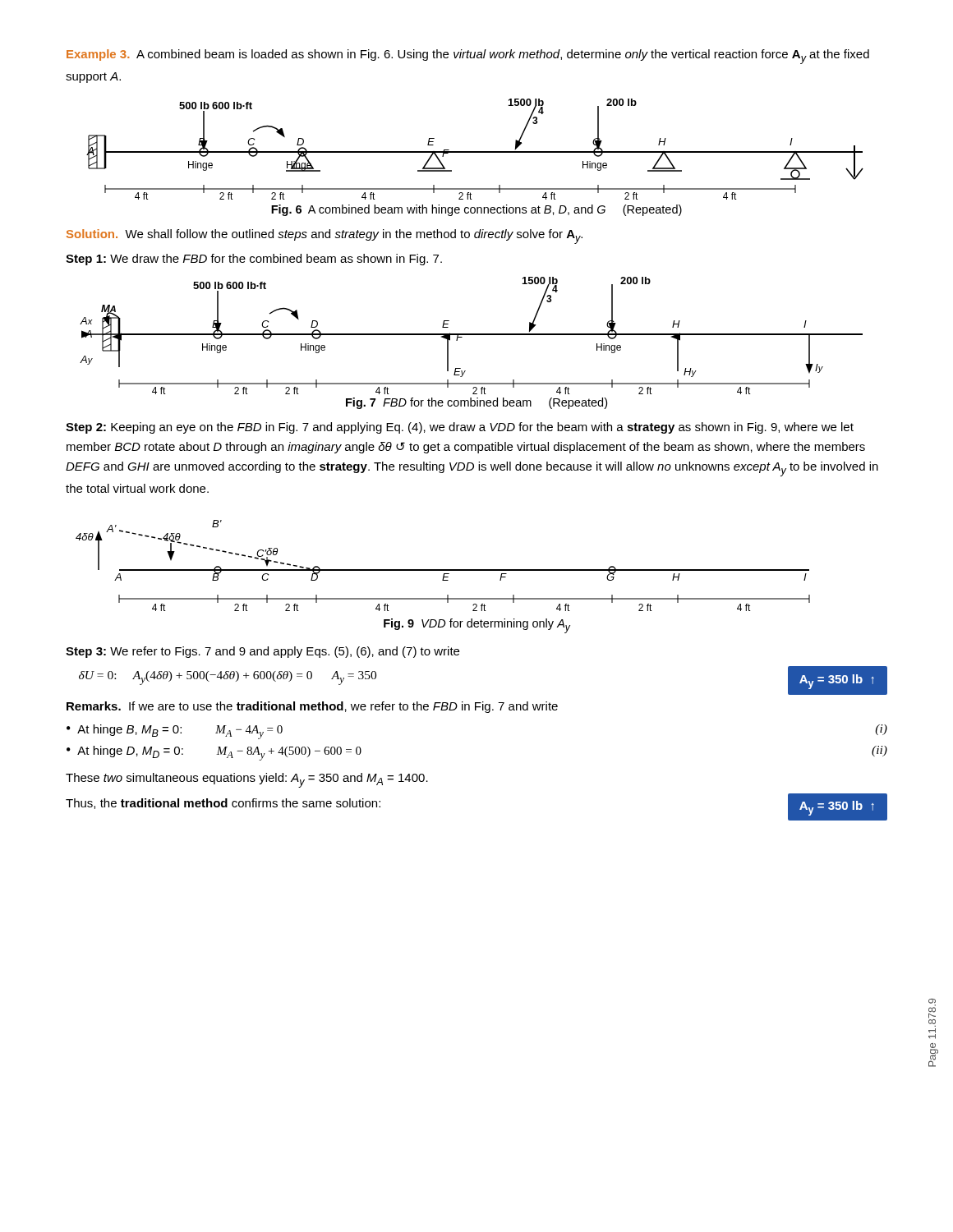Locate the block of text that opens with "• At hinge B, MB ="
The image size is (953, 1232).
(118, 731)
